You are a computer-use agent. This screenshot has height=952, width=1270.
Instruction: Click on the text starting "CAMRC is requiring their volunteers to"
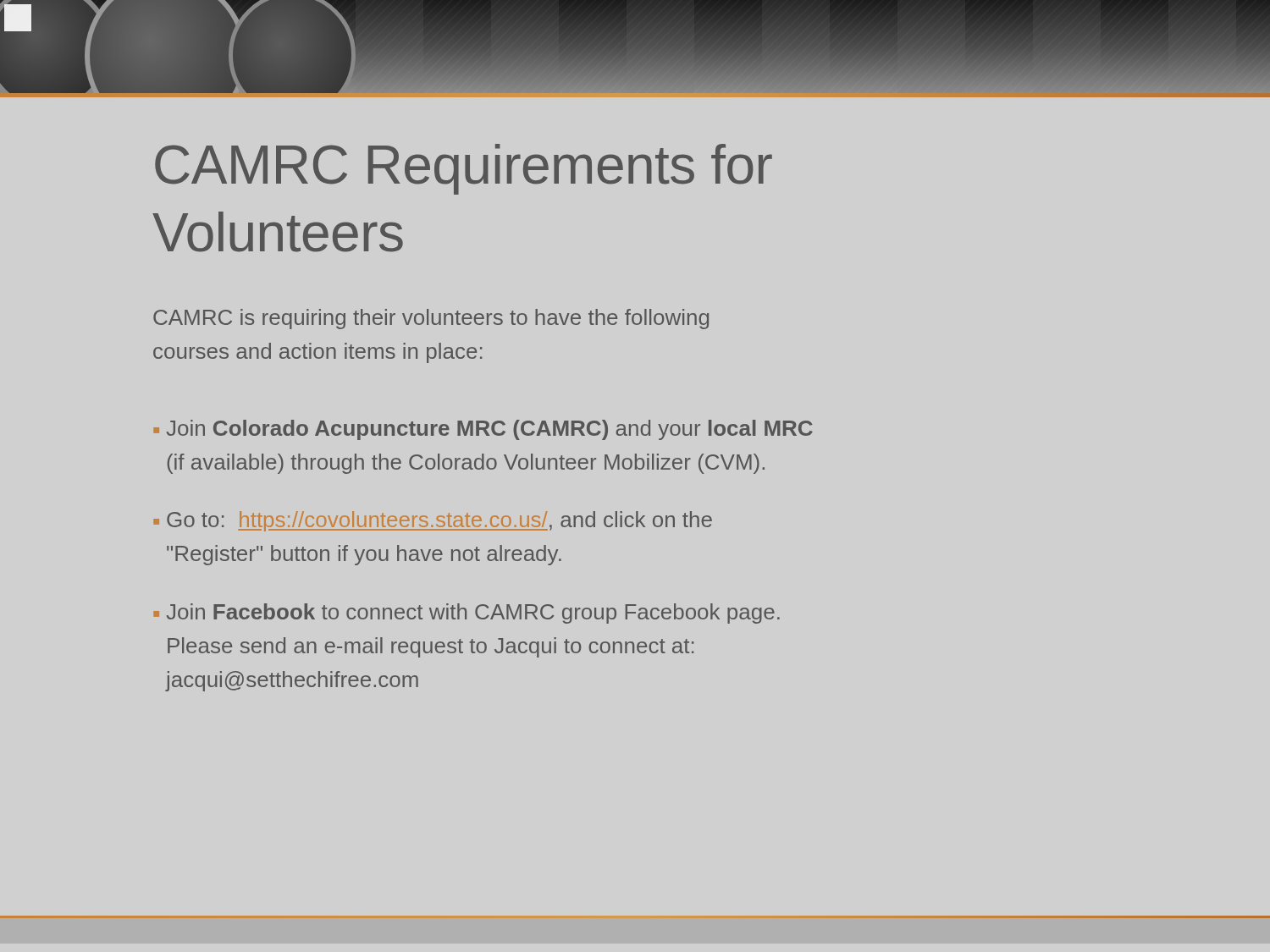point(431,334)
